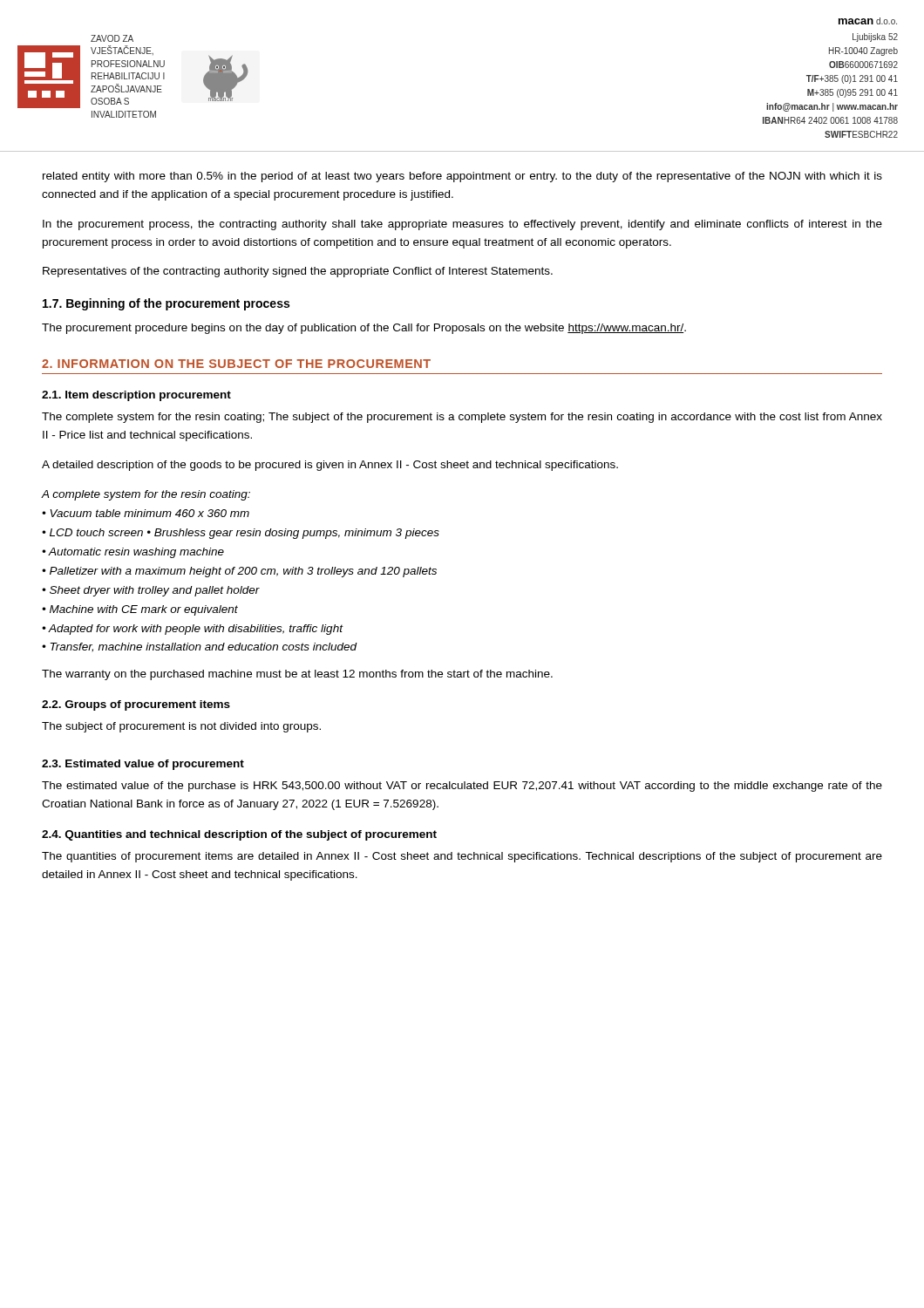Click where it says "2.3. Estimated value of procurement"
The height and width of the screenshot is (1308, 924).
(143, 764)
